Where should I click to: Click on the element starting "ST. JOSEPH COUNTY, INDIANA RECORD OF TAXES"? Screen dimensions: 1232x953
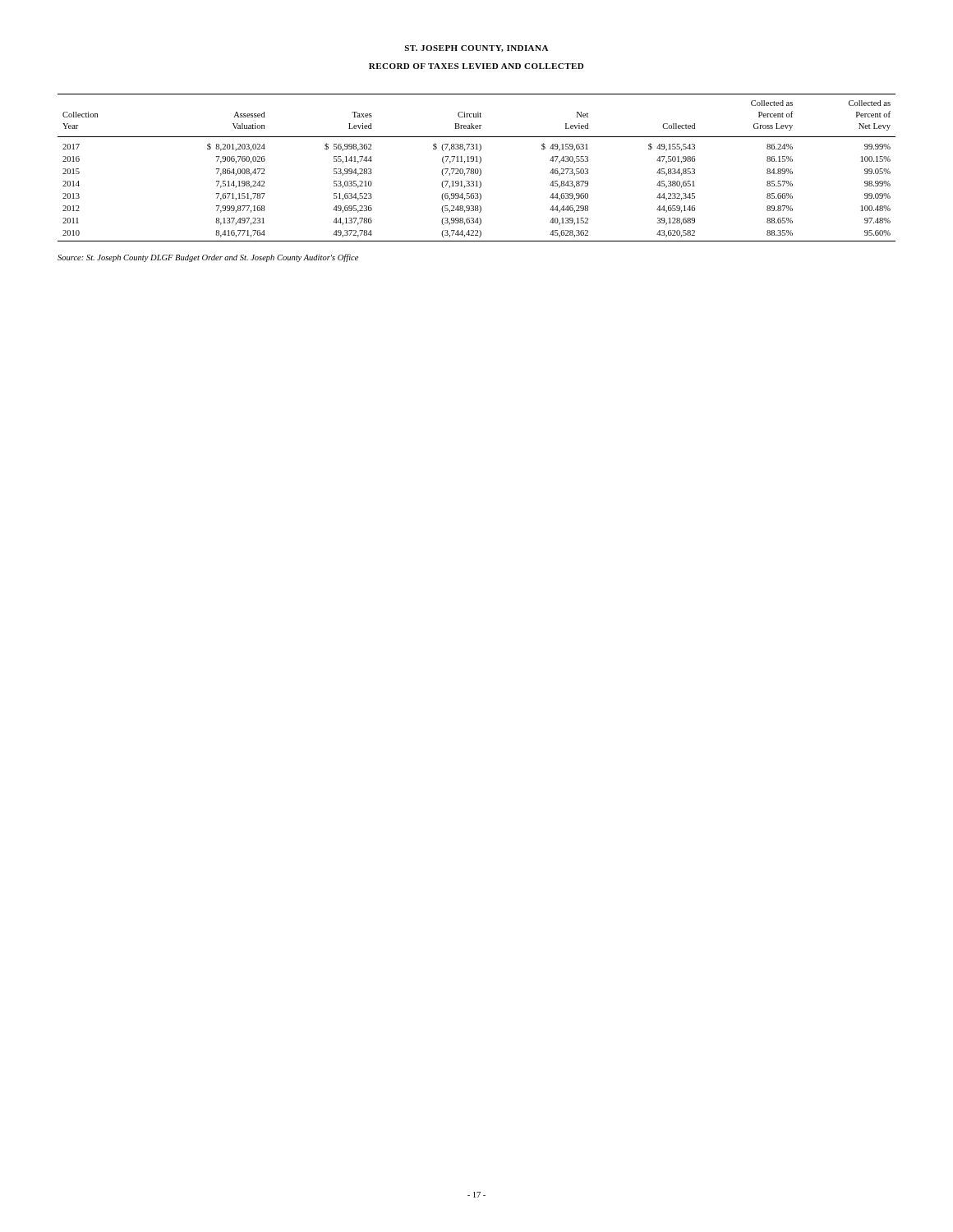coord(476,57)
